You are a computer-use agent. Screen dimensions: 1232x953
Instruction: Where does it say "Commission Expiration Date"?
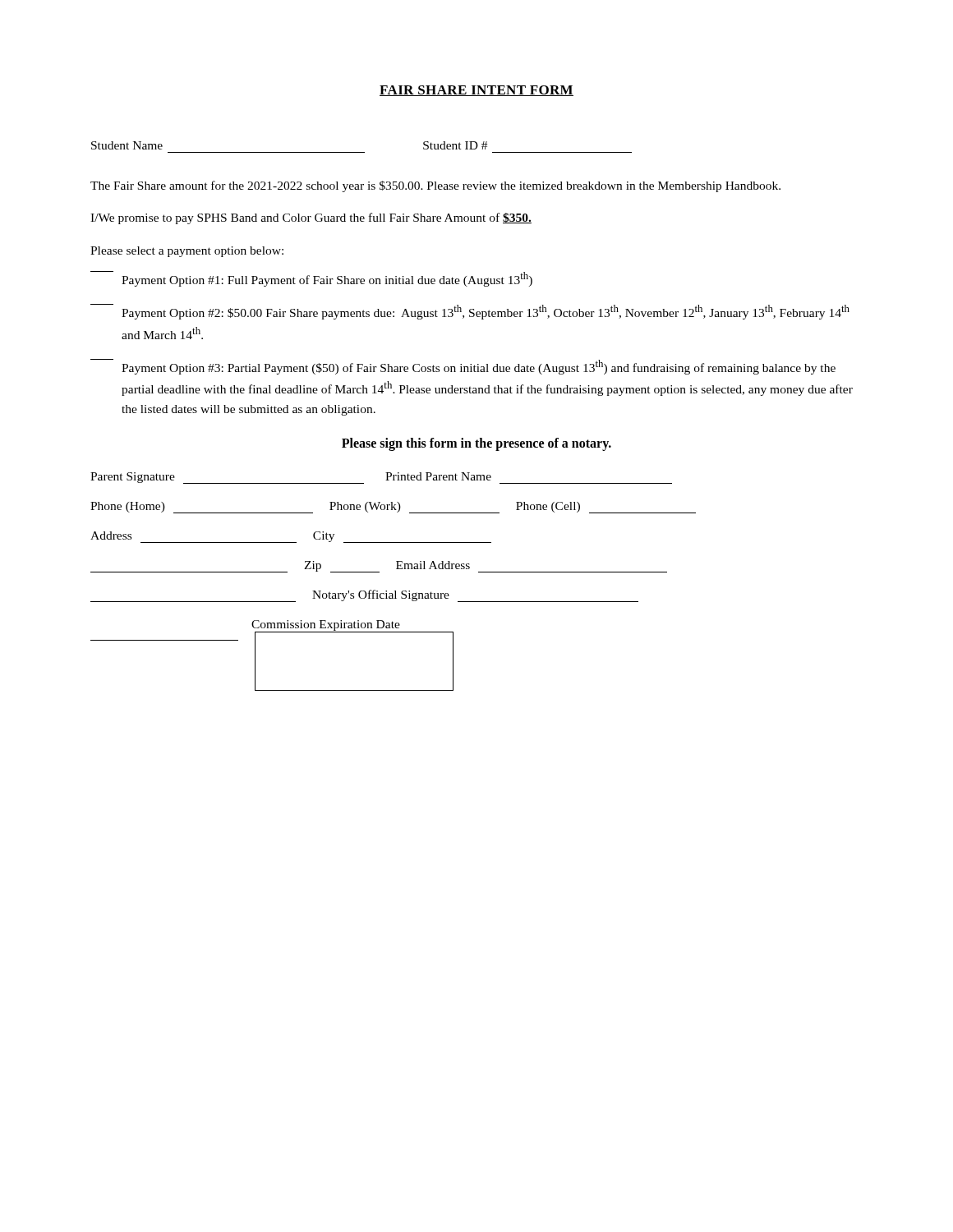[x=272, y=654]
